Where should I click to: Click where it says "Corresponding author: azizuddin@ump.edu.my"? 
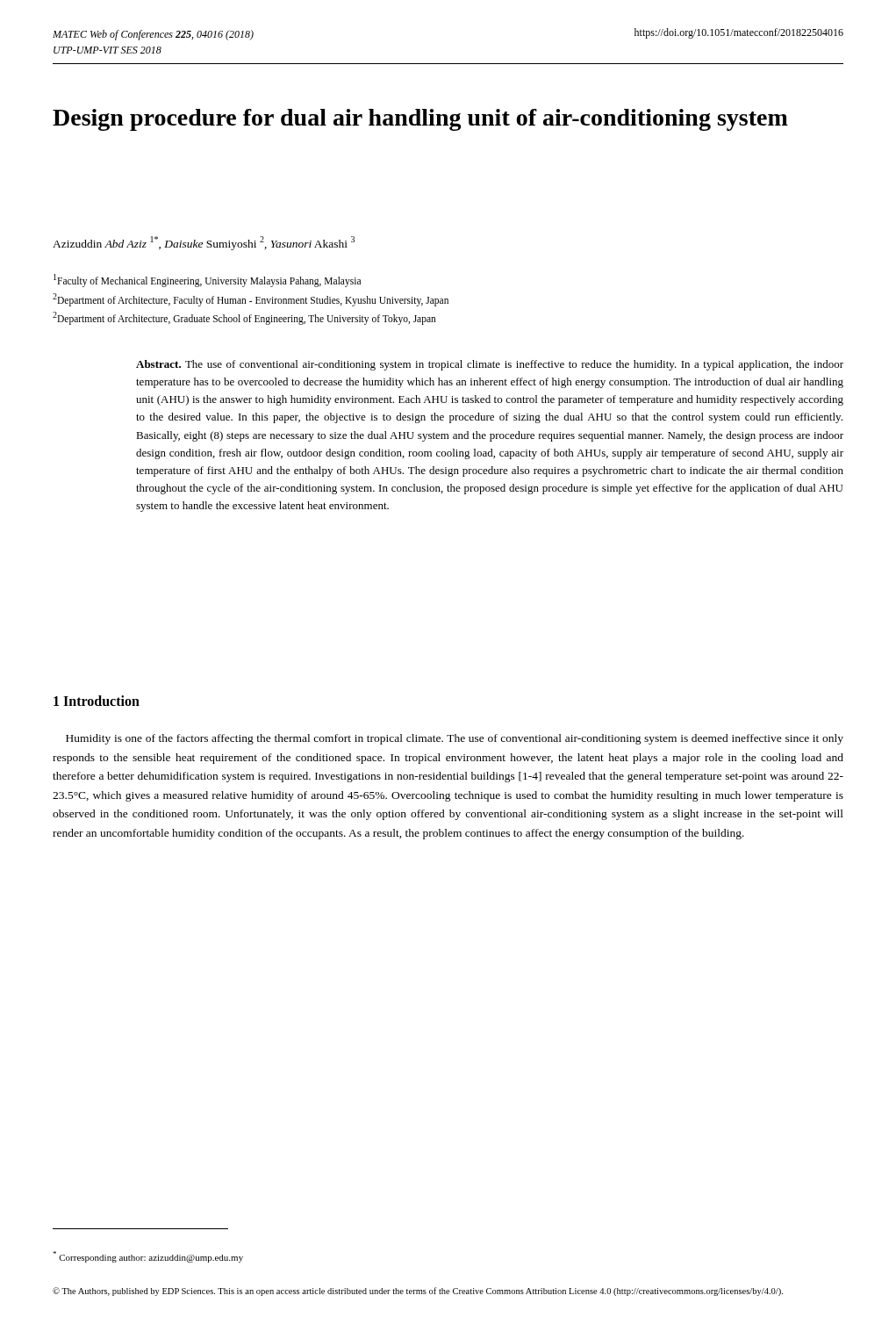pos(148,1256)
